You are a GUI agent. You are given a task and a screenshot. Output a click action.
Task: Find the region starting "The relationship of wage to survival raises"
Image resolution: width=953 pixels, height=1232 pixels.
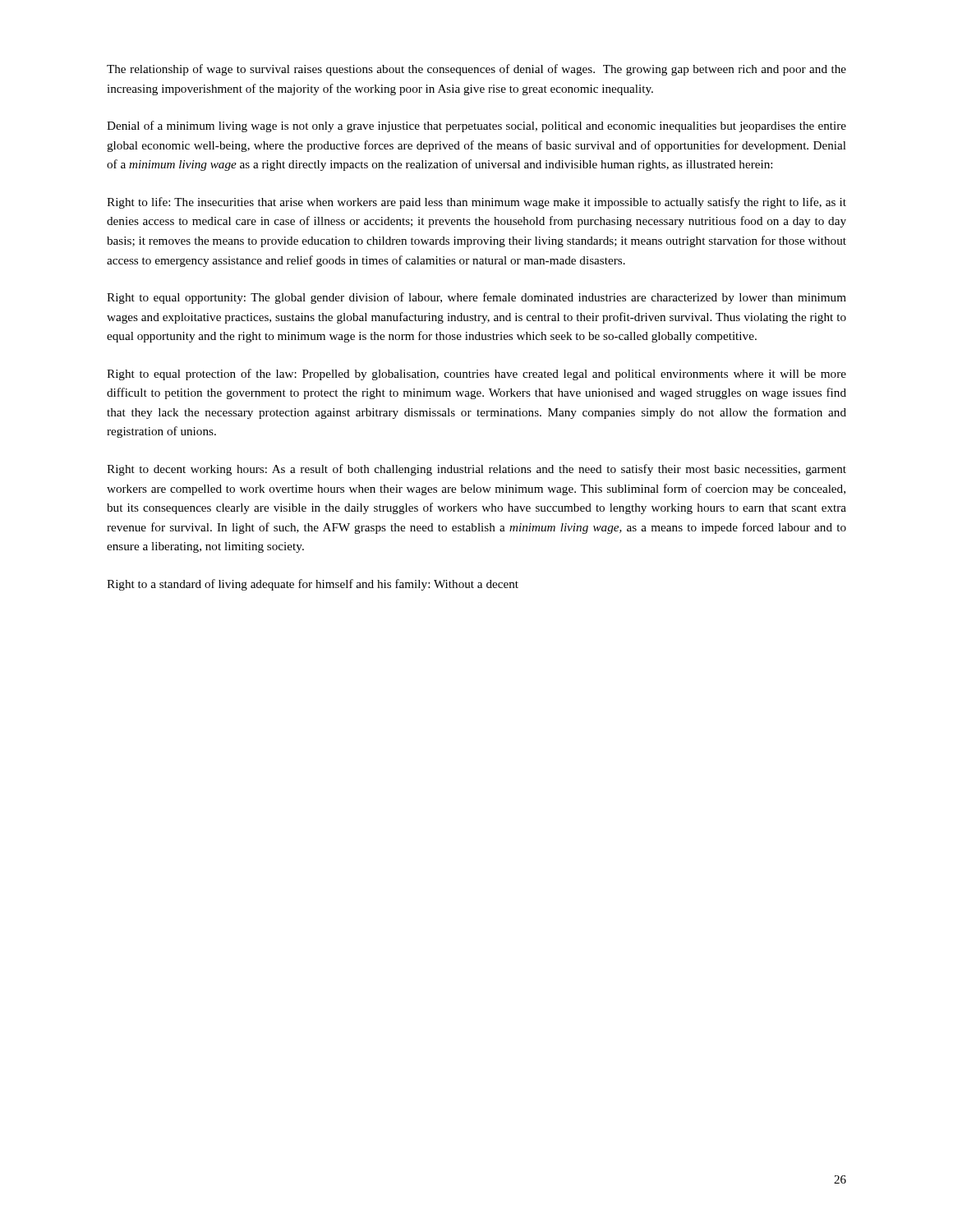pos(476,78)
